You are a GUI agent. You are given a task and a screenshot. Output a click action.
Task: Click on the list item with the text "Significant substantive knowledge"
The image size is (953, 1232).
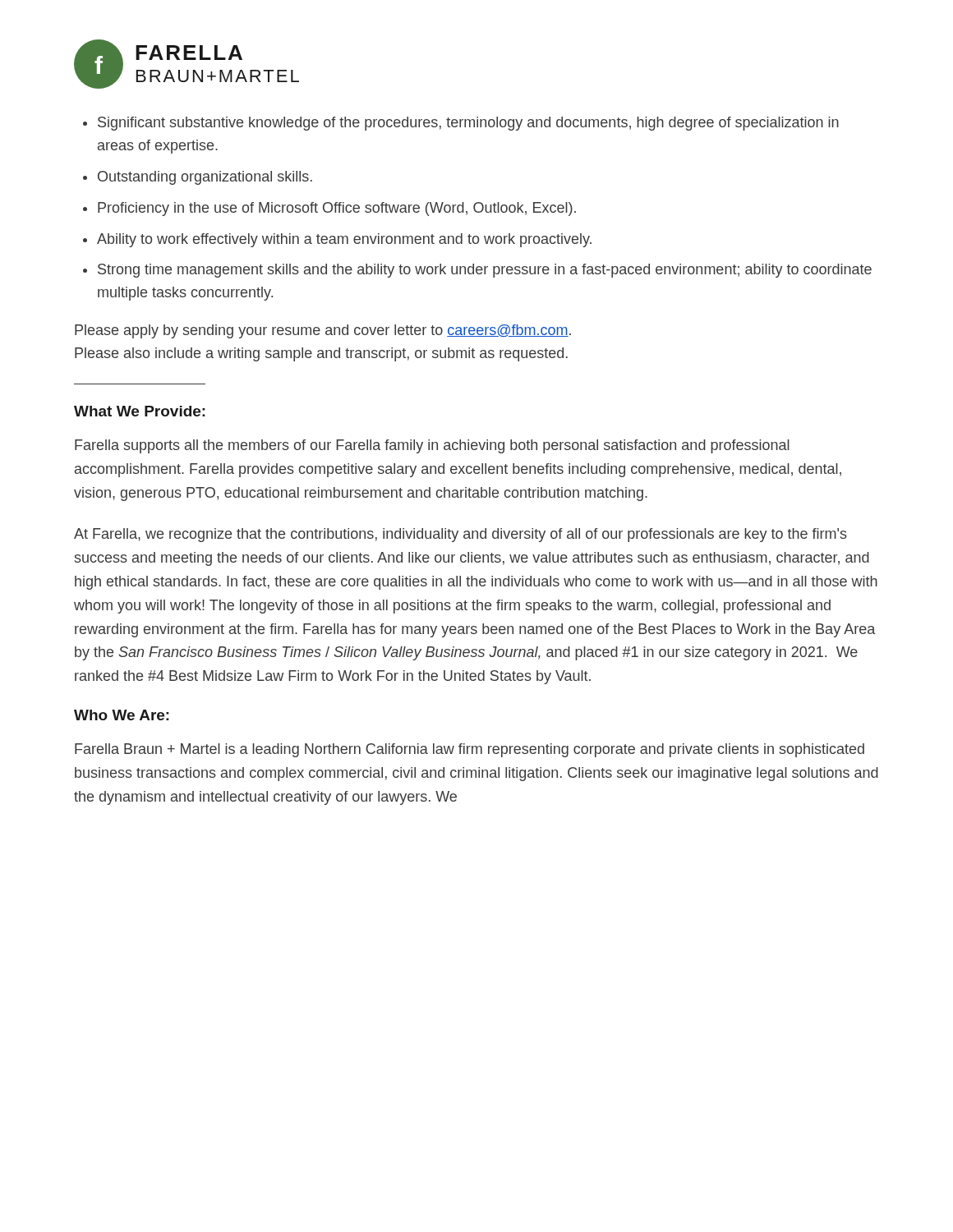tap(468, 134)
